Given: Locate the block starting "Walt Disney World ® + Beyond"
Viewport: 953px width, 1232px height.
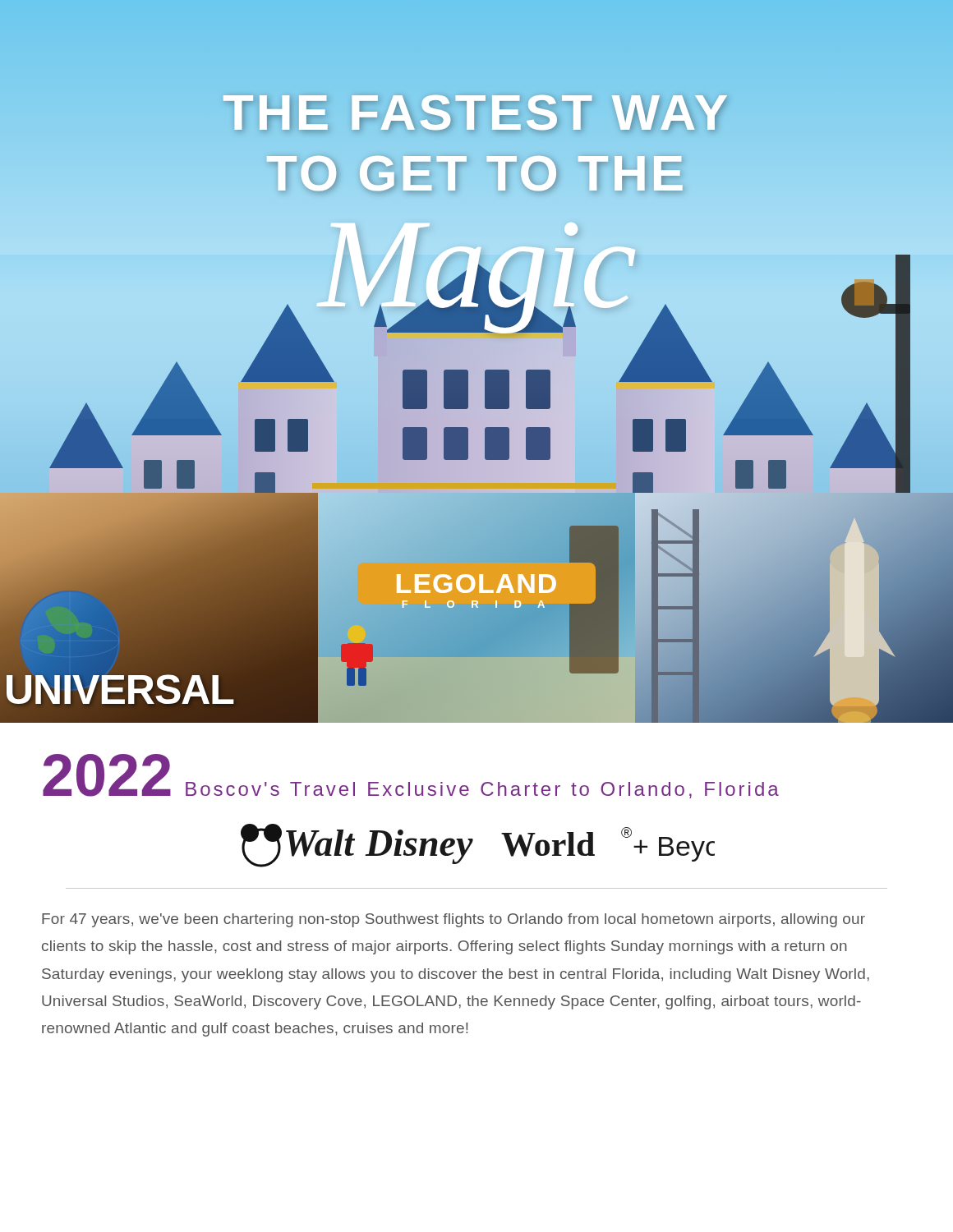Looking at the screenshot, I should point(495,844).
